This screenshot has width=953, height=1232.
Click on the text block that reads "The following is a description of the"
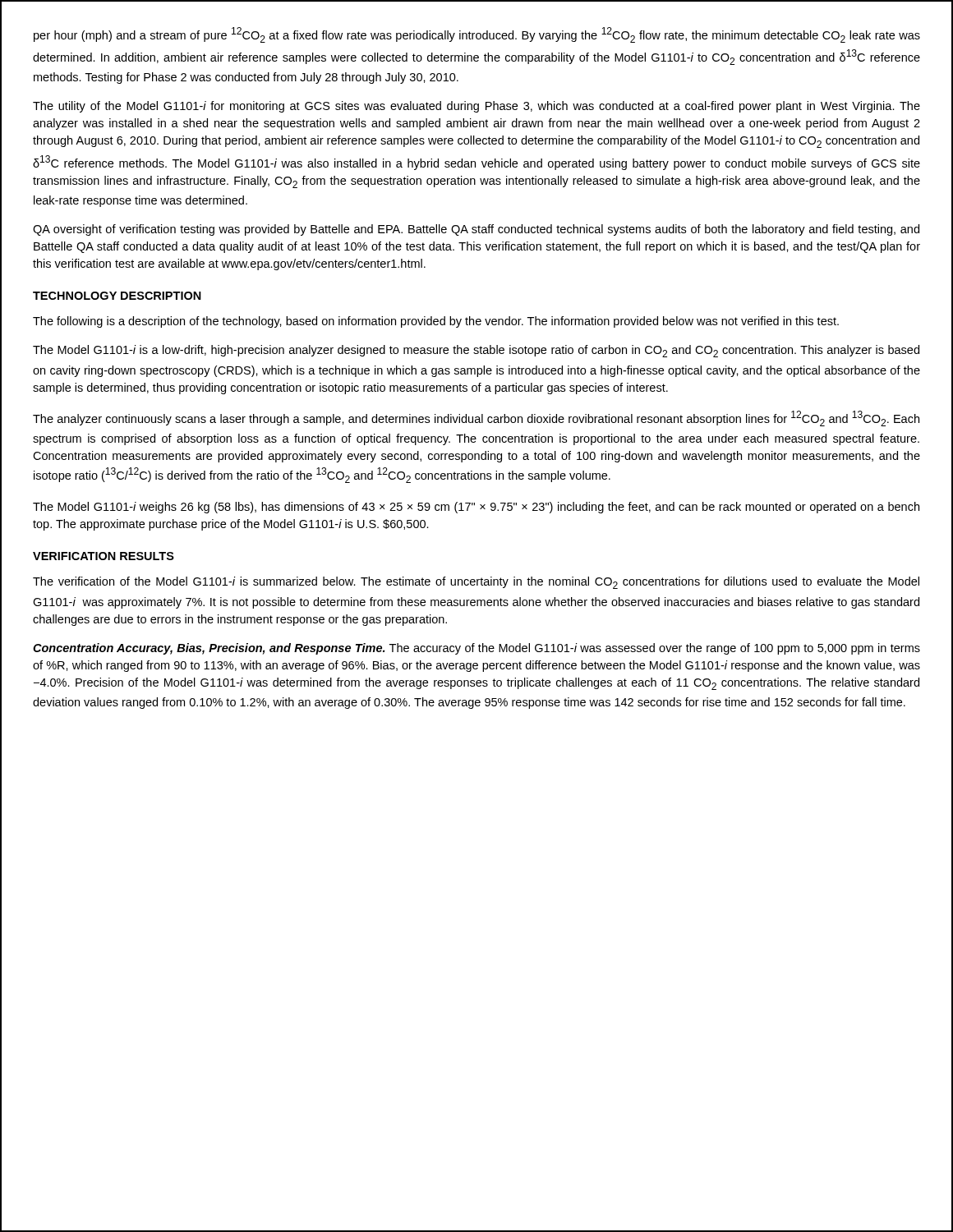(x=436, y=321)
